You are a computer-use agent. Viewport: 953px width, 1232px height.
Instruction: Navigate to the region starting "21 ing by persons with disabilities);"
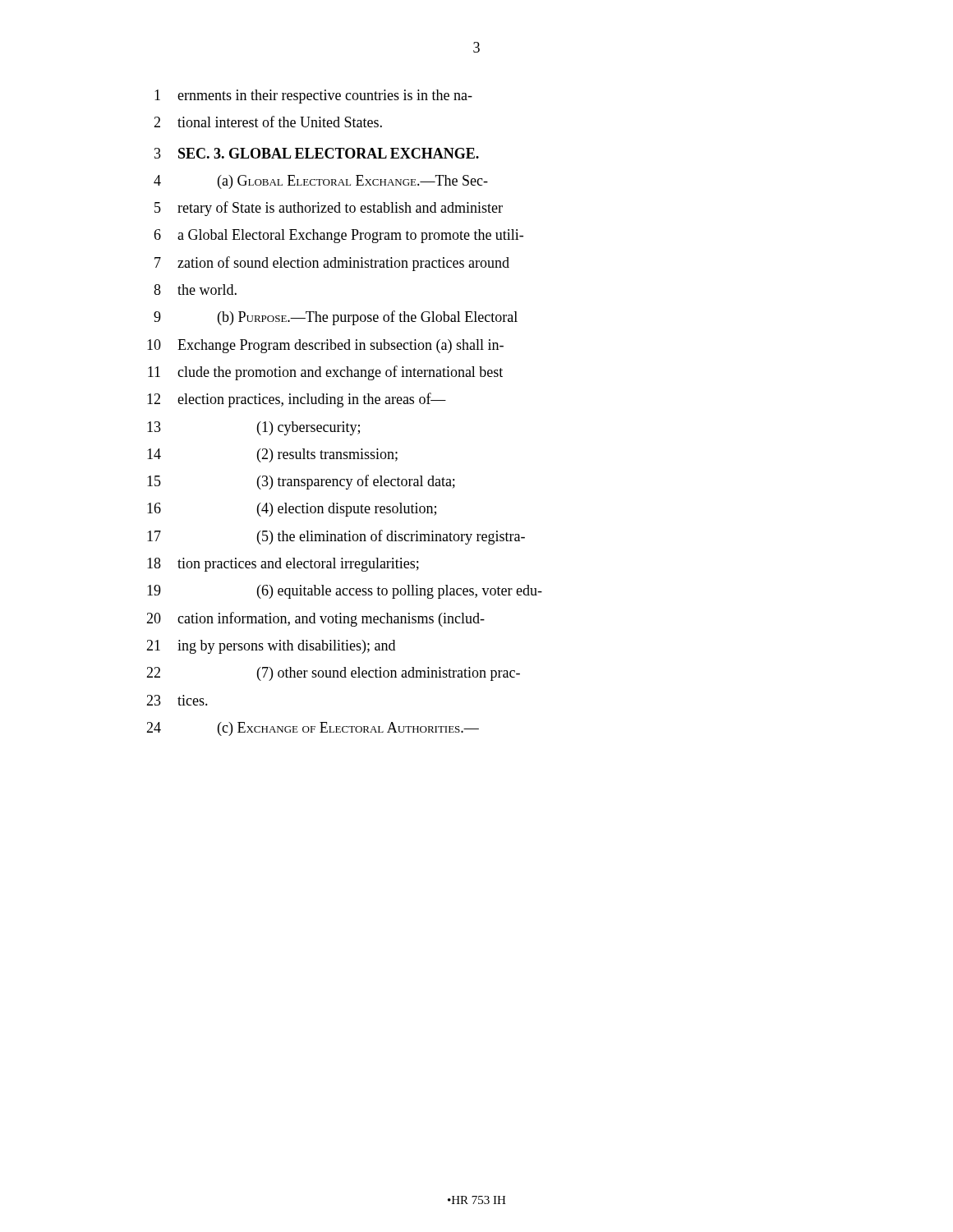pos(271,647)
